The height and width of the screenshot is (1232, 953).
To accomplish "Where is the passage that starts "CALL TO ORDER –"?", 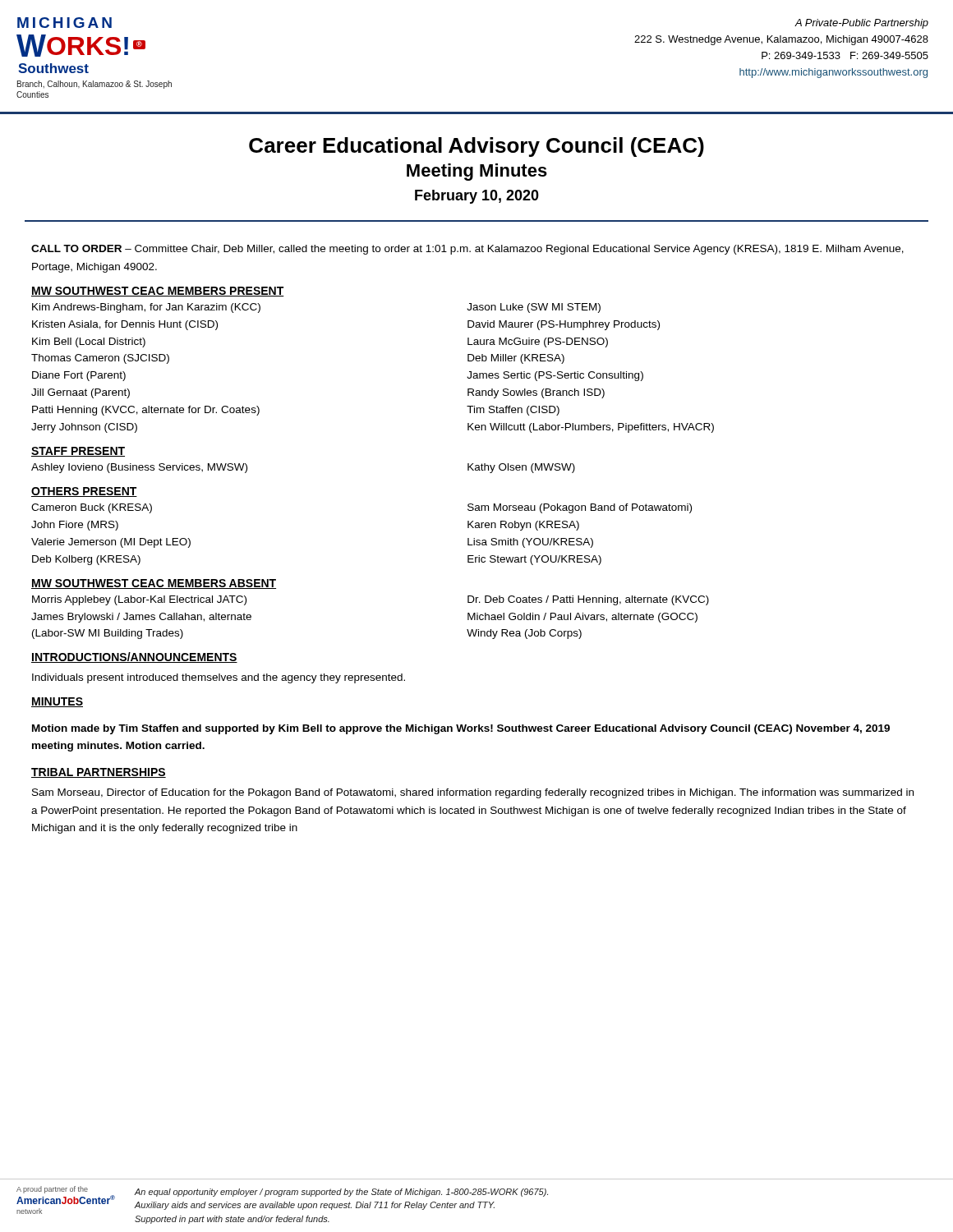I will pos(476,258).
